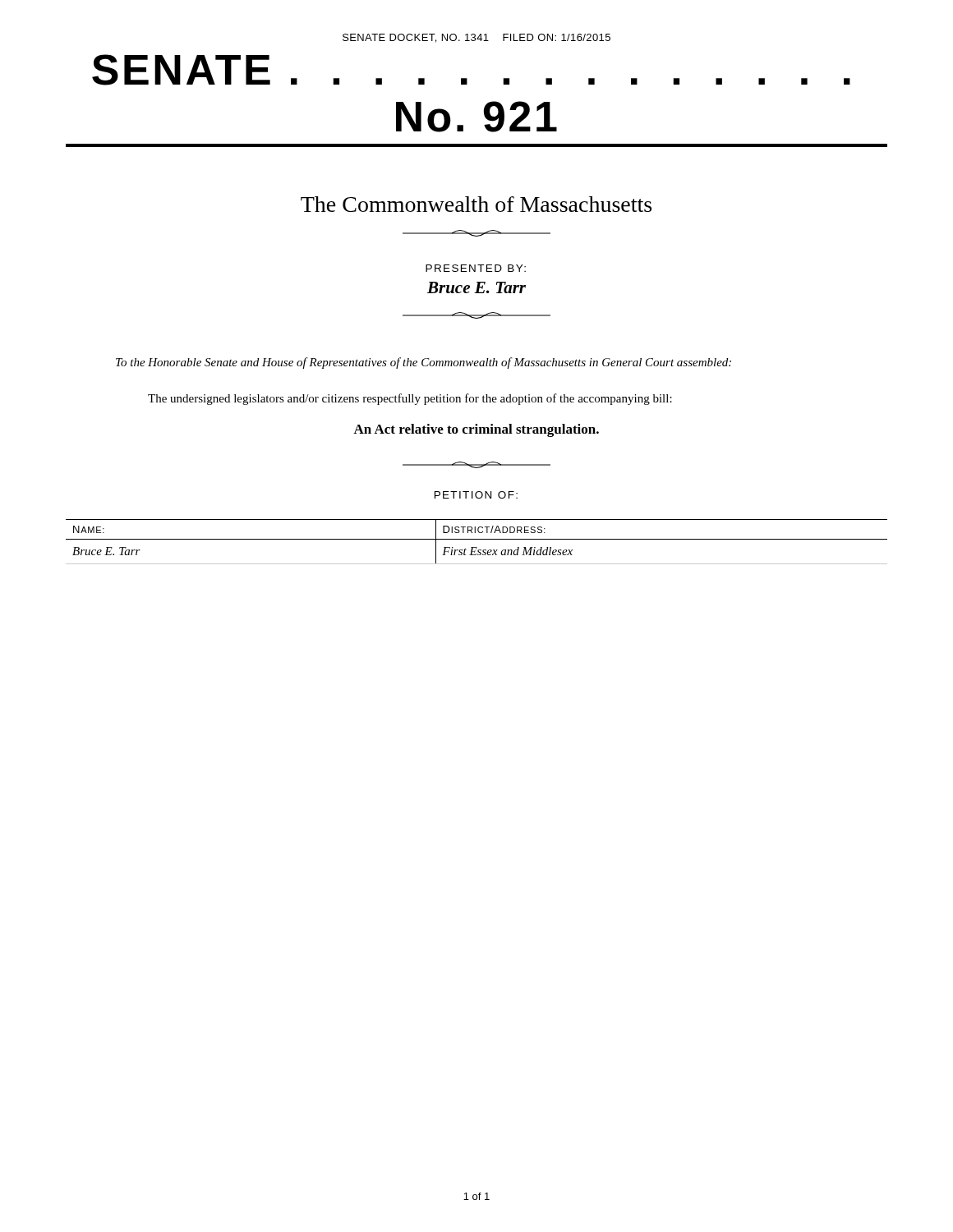Click on the text block that reads "To the Honorable"
Image resolution: width=953 pixels, height=1232 pixels.
click(x=424, y=363)
